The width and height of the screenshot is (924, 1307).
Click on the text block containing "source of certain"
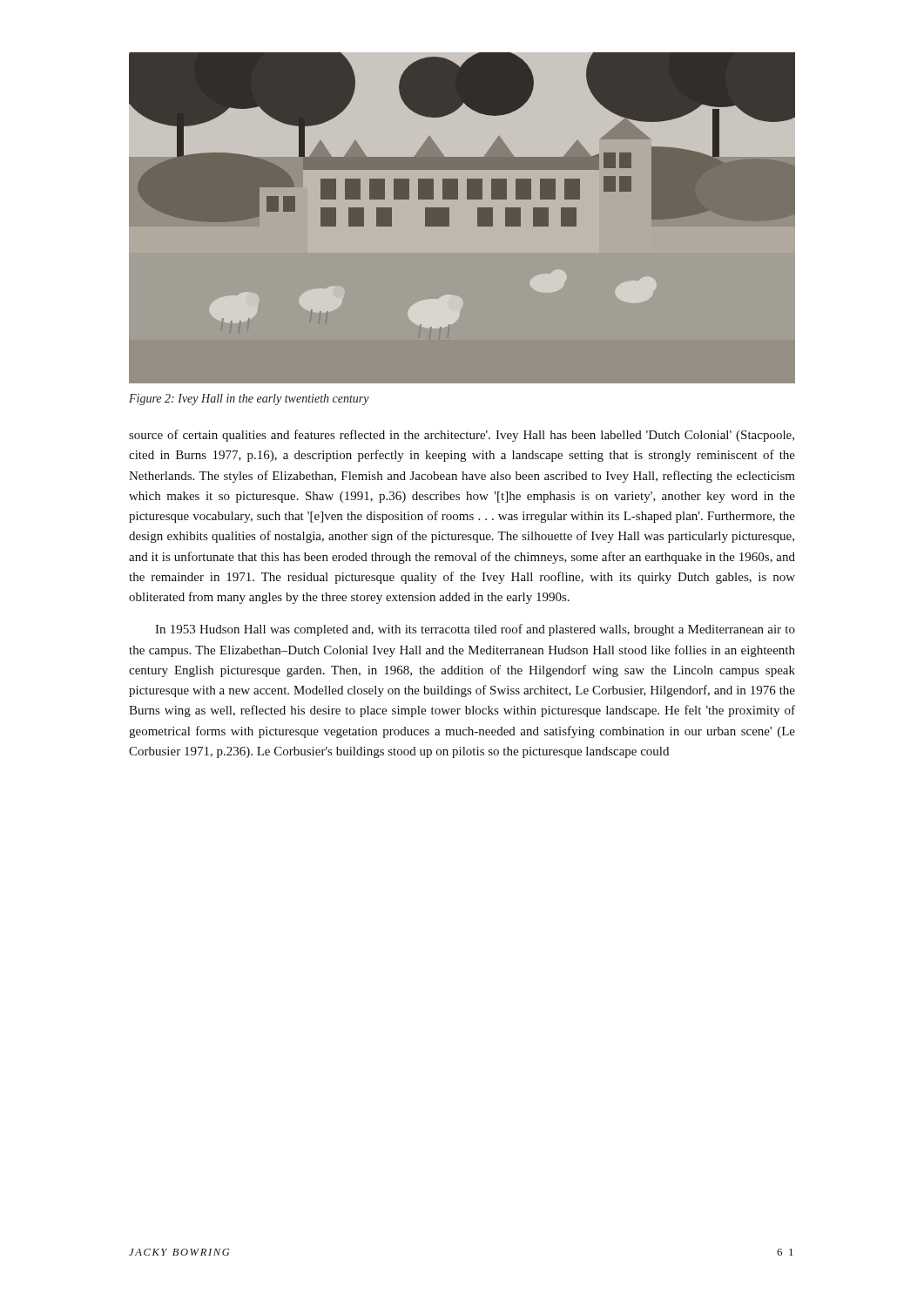(462, 516)
